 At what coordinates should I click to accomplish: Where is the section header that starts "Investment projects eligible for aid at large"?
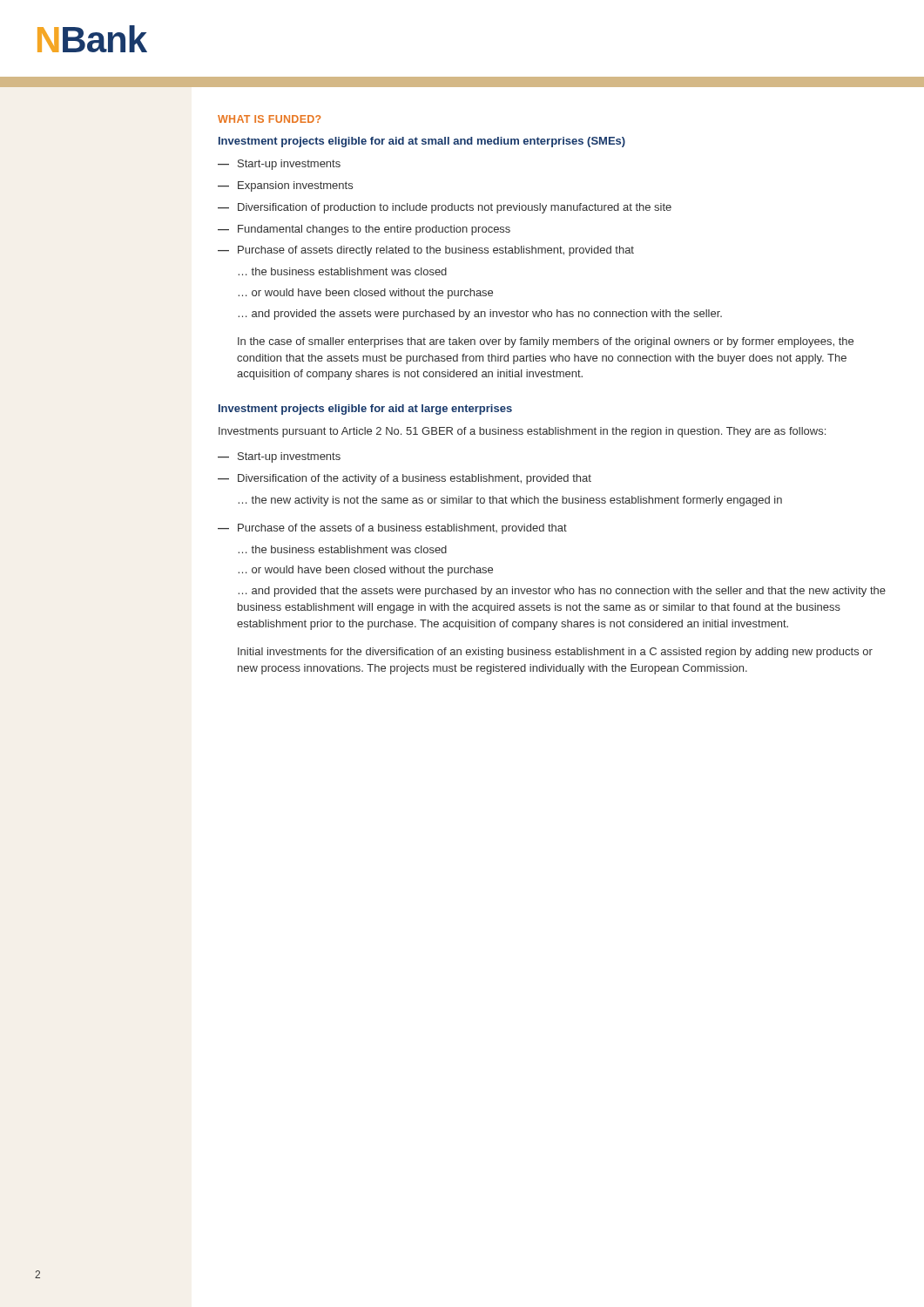click(365, 408)
